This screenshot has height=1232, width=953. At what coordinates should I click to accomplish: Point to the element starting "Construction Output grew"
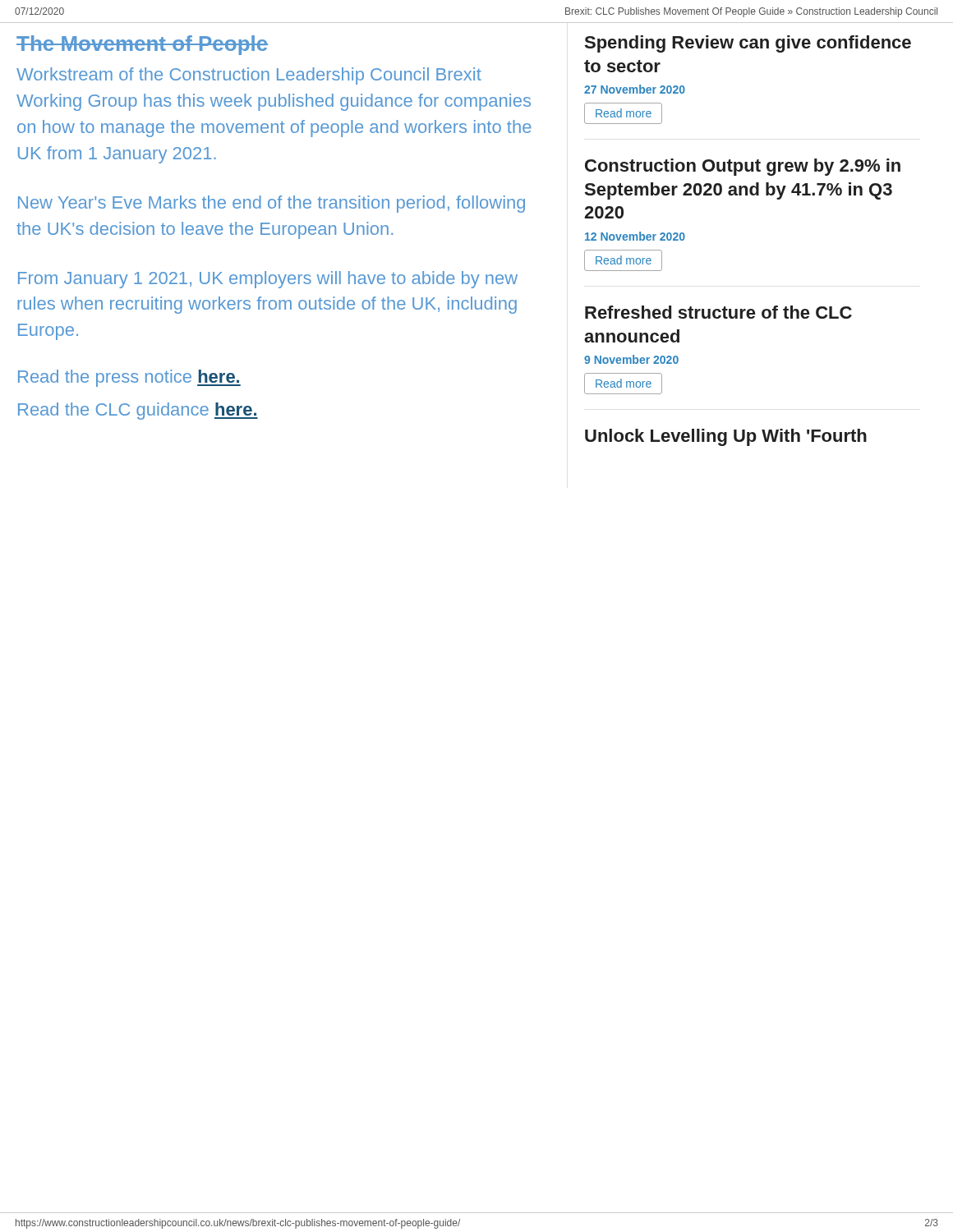pyautogui.click(x=743, y=189)
